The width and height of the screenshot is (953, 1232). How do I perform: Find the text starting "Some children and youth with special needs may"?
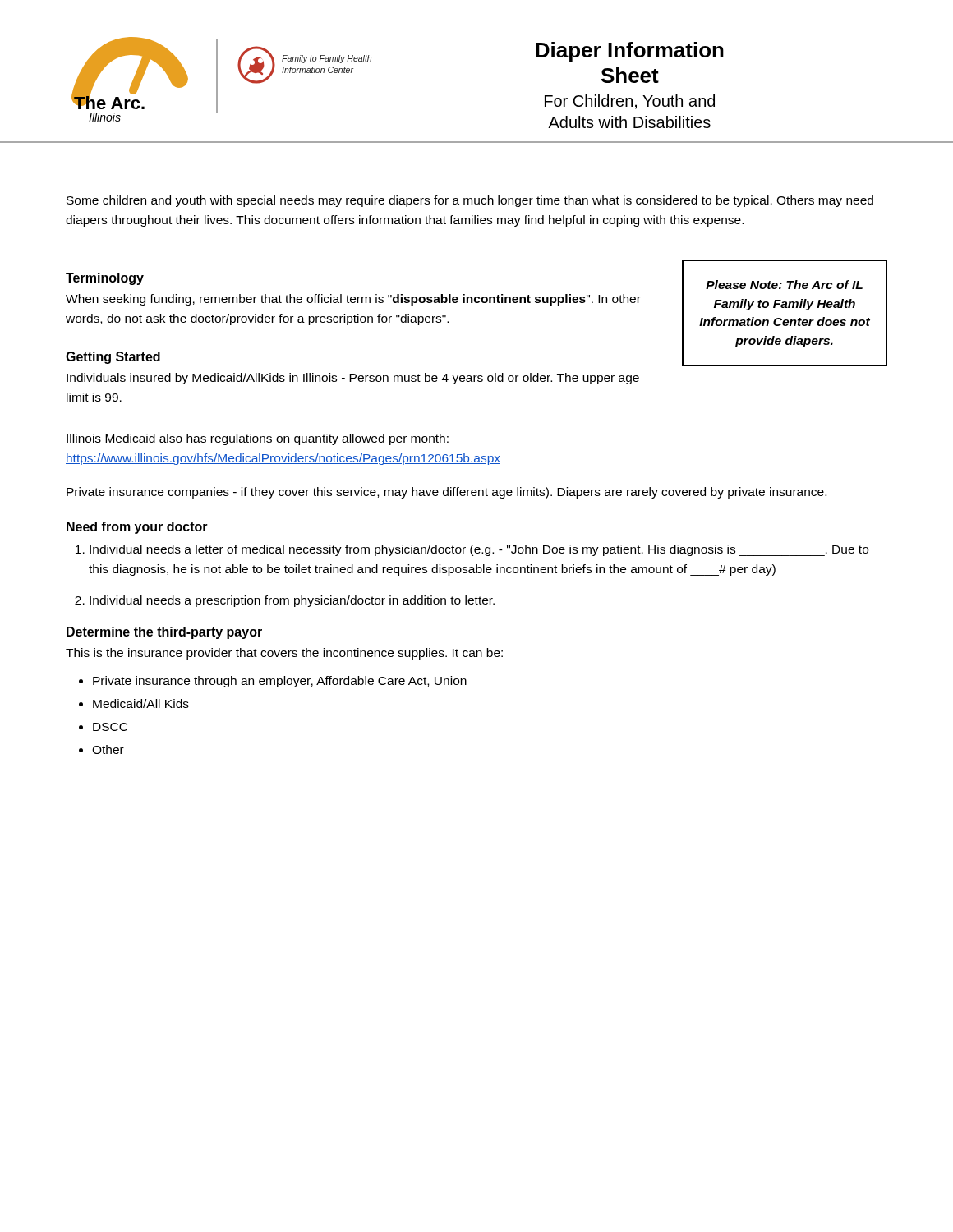click(470, 210)
